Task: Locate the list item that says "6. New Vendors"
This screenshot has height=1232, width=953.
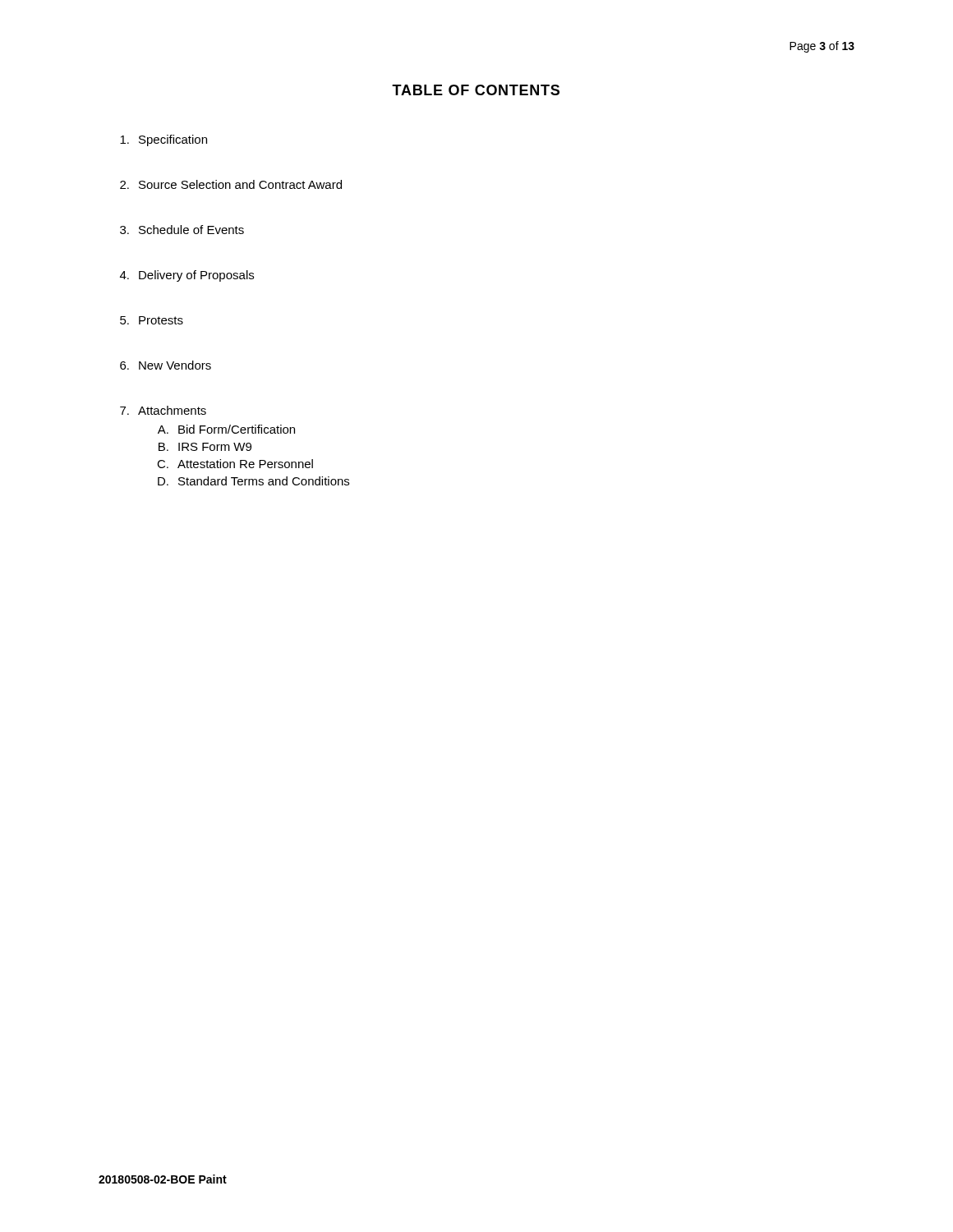Action: pyautogui.click(x=166, y=365)
